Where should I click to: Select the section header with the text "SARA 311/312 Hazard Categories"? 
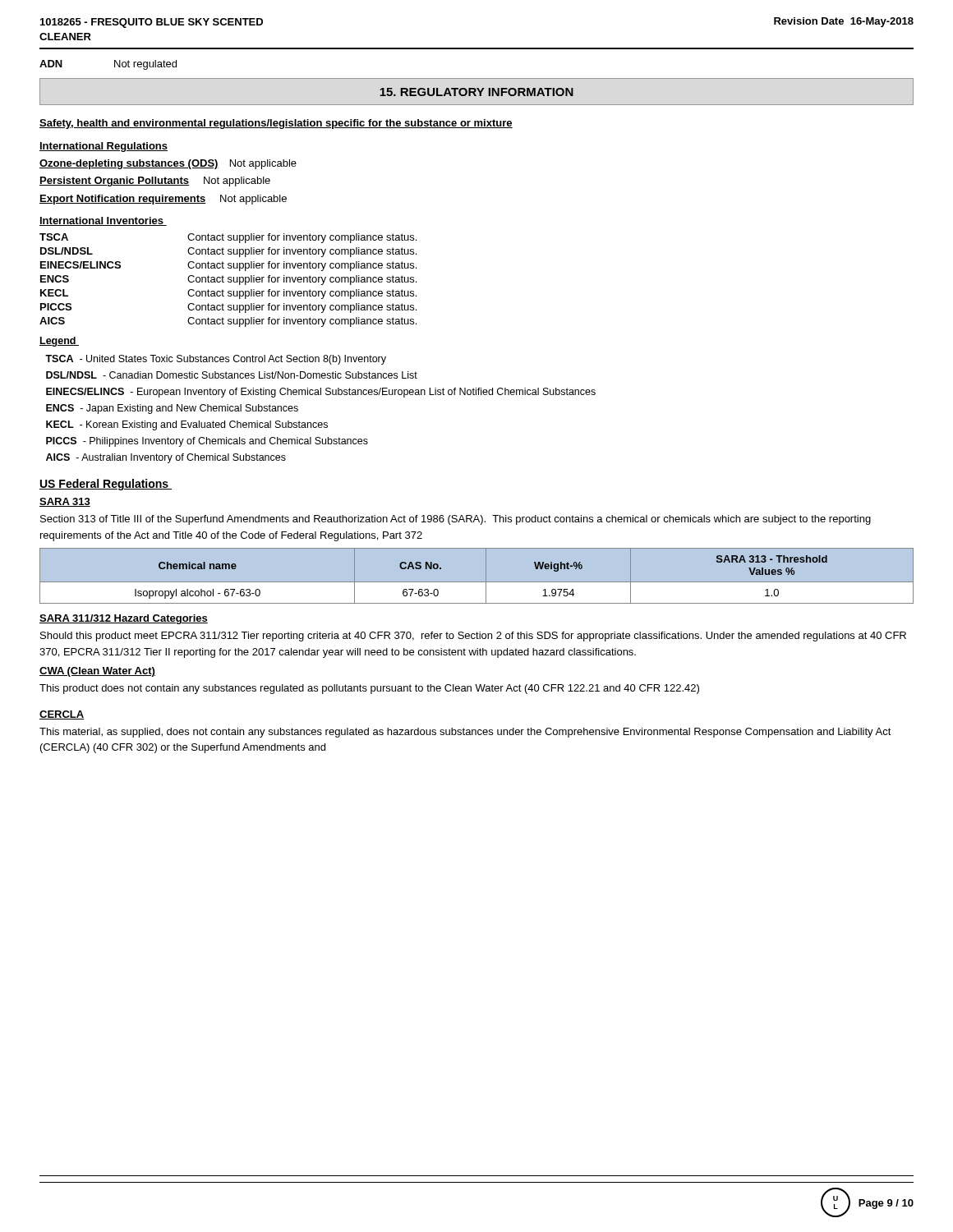(x=124, y=618)
